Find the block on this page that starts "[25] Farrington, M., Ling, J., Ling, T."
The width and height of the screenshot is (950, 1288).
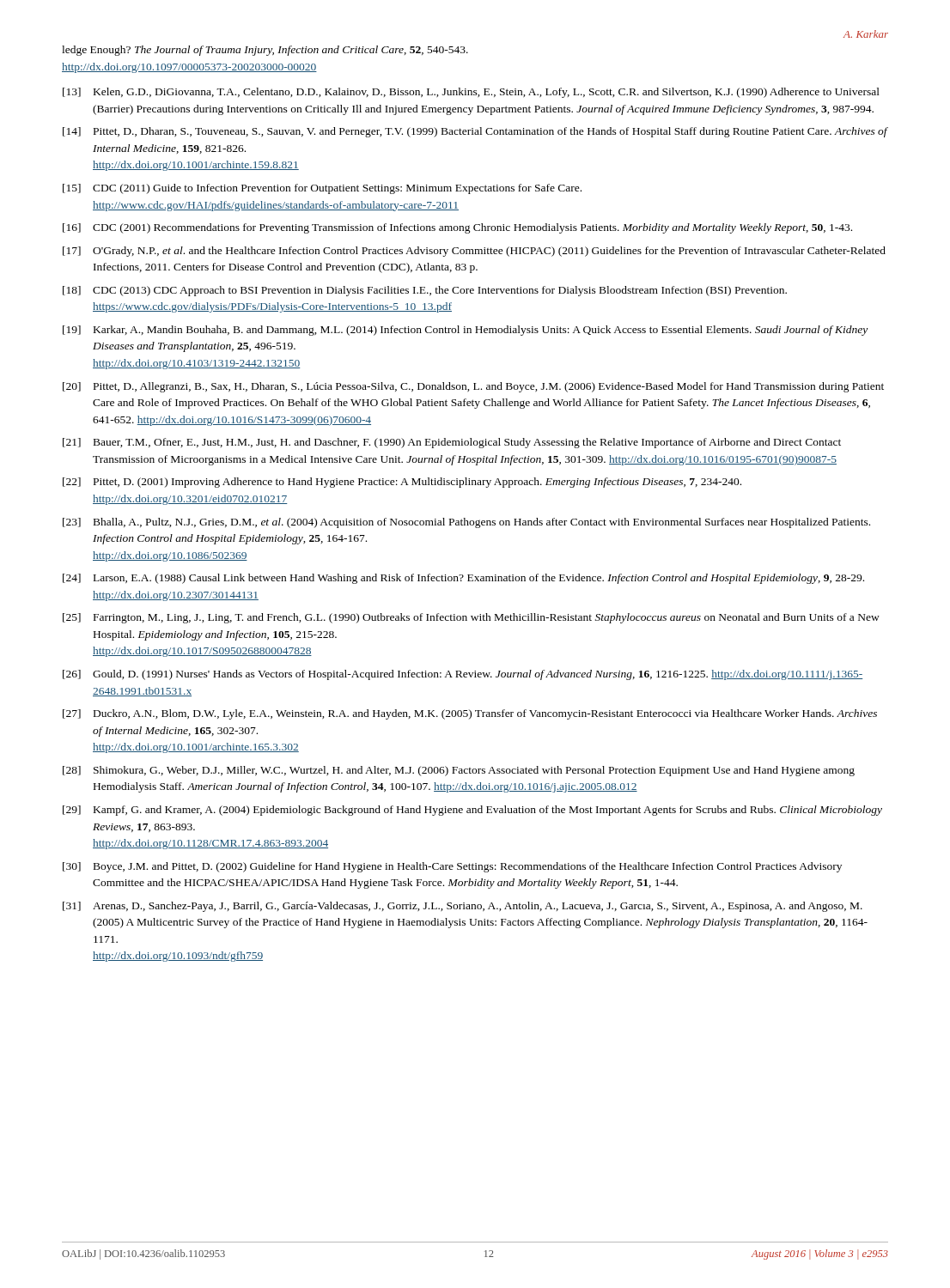[471, 618]
